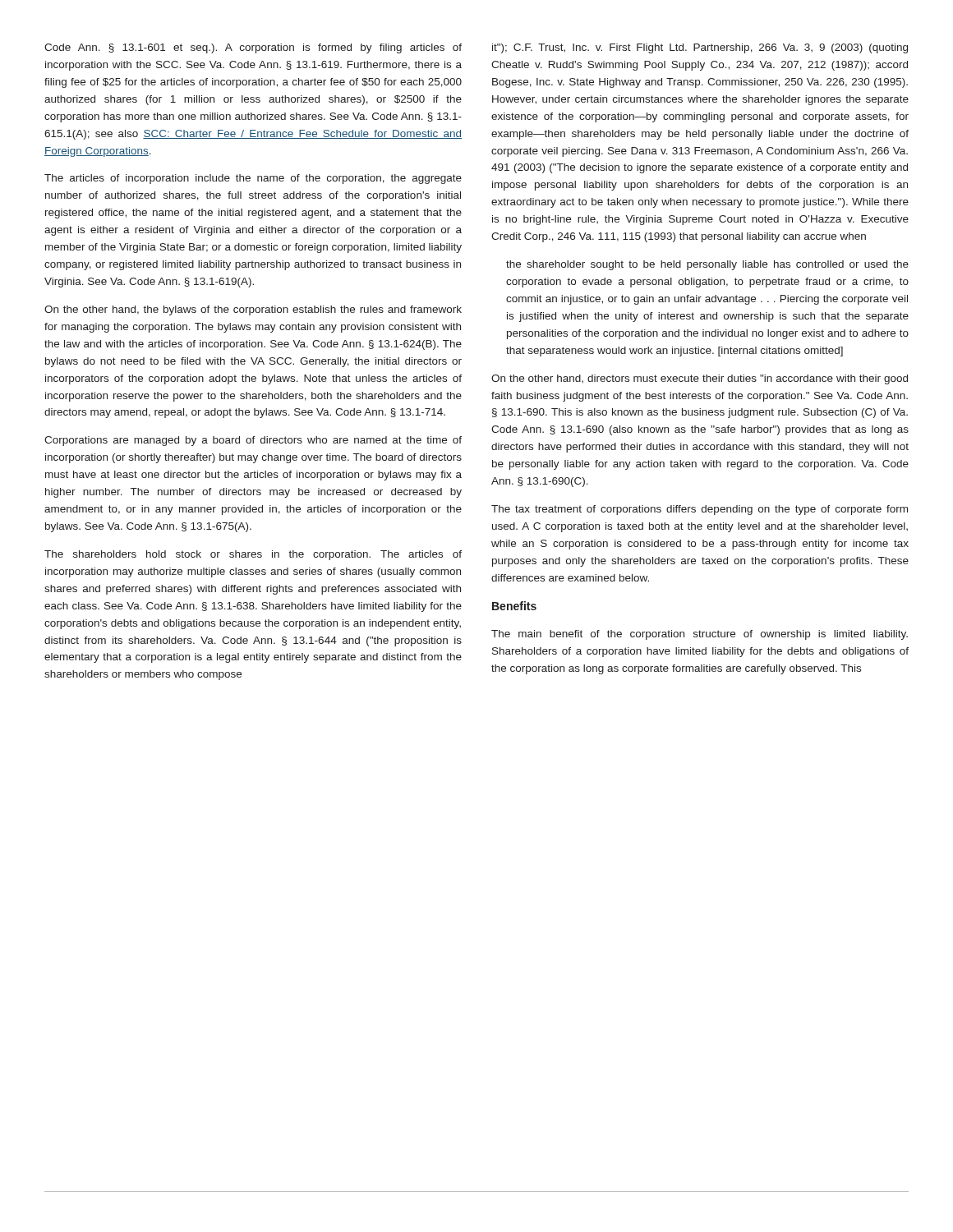Select the region starting "the shareholder sought to be held personally"

coord(707,308)
